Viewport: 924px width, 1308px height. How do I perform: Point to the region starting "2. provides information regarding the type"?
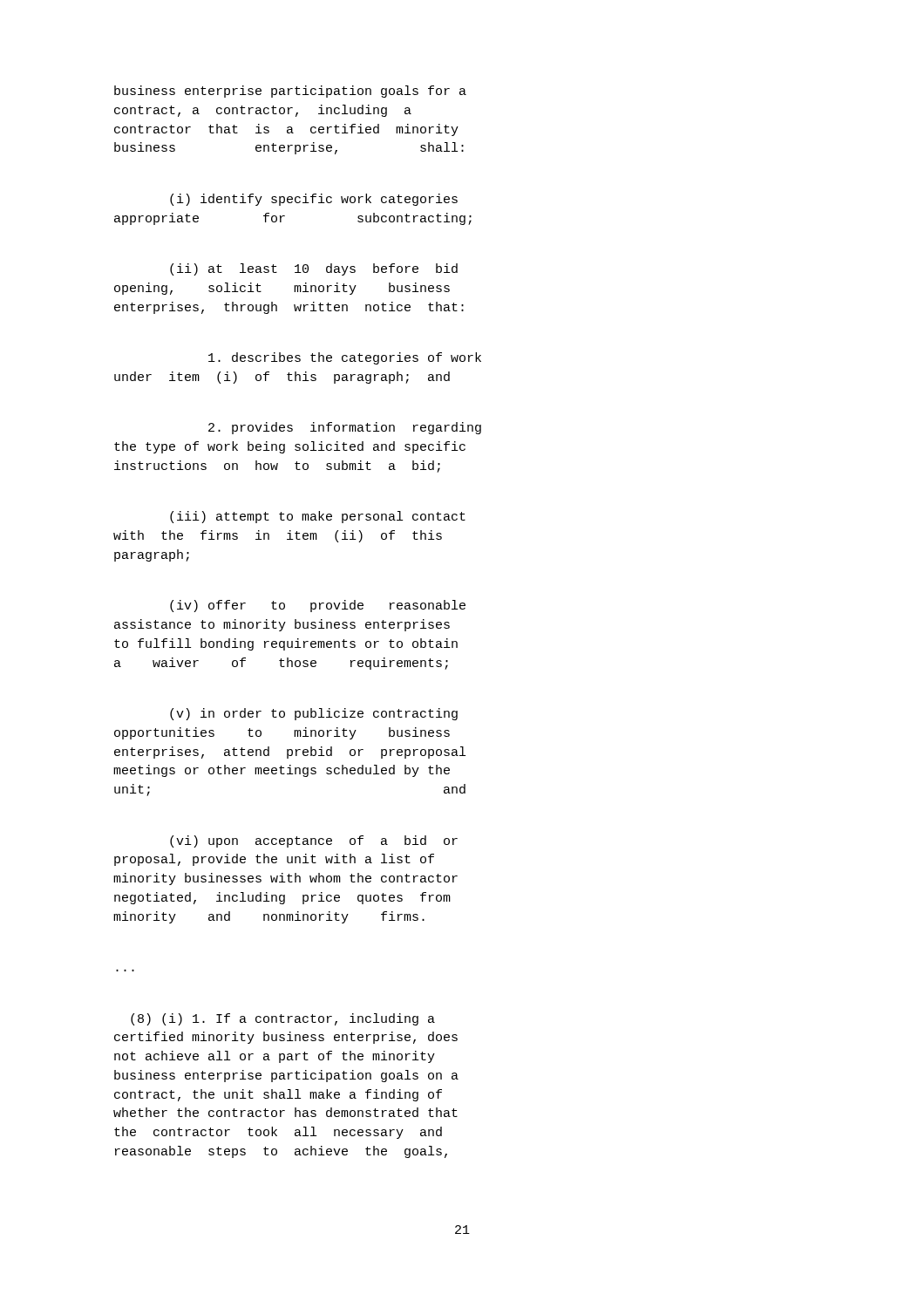(462, 439)
